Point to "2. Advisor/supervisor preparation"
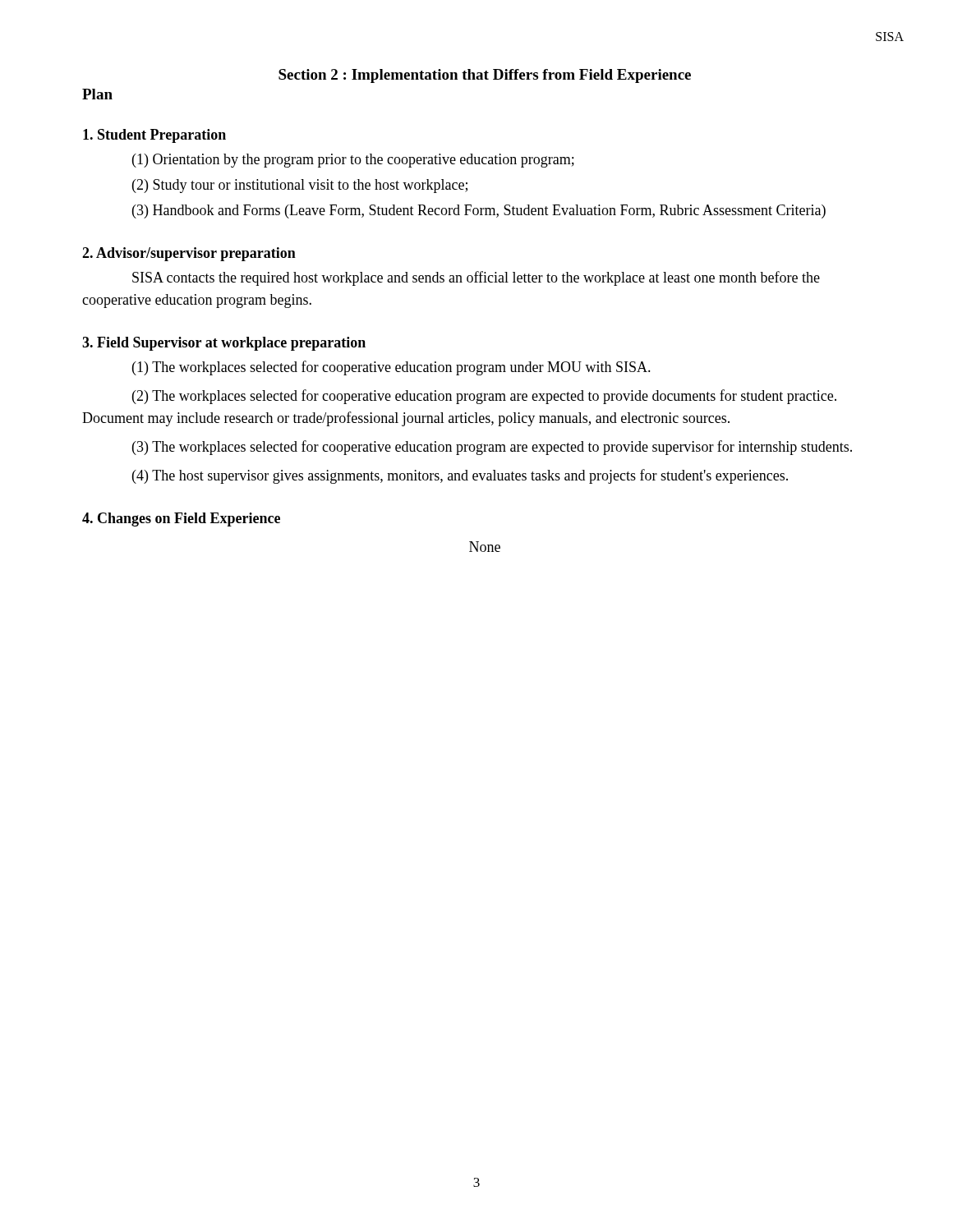The width and height of the screenshot is (953, 1232). coord(189,253)
